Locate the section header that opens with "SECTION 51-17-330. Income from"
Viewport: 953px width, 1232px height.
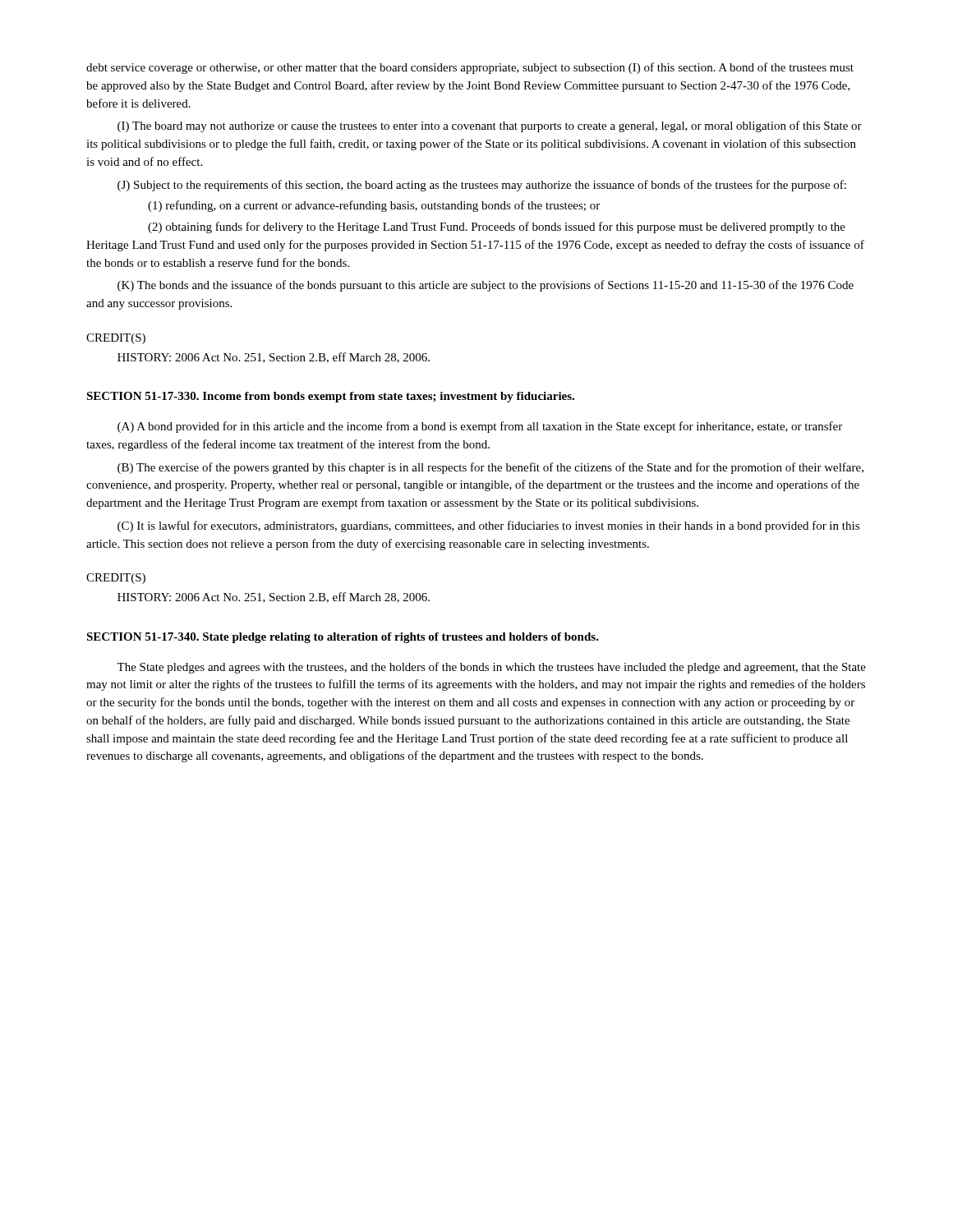[x=331, y=396]
